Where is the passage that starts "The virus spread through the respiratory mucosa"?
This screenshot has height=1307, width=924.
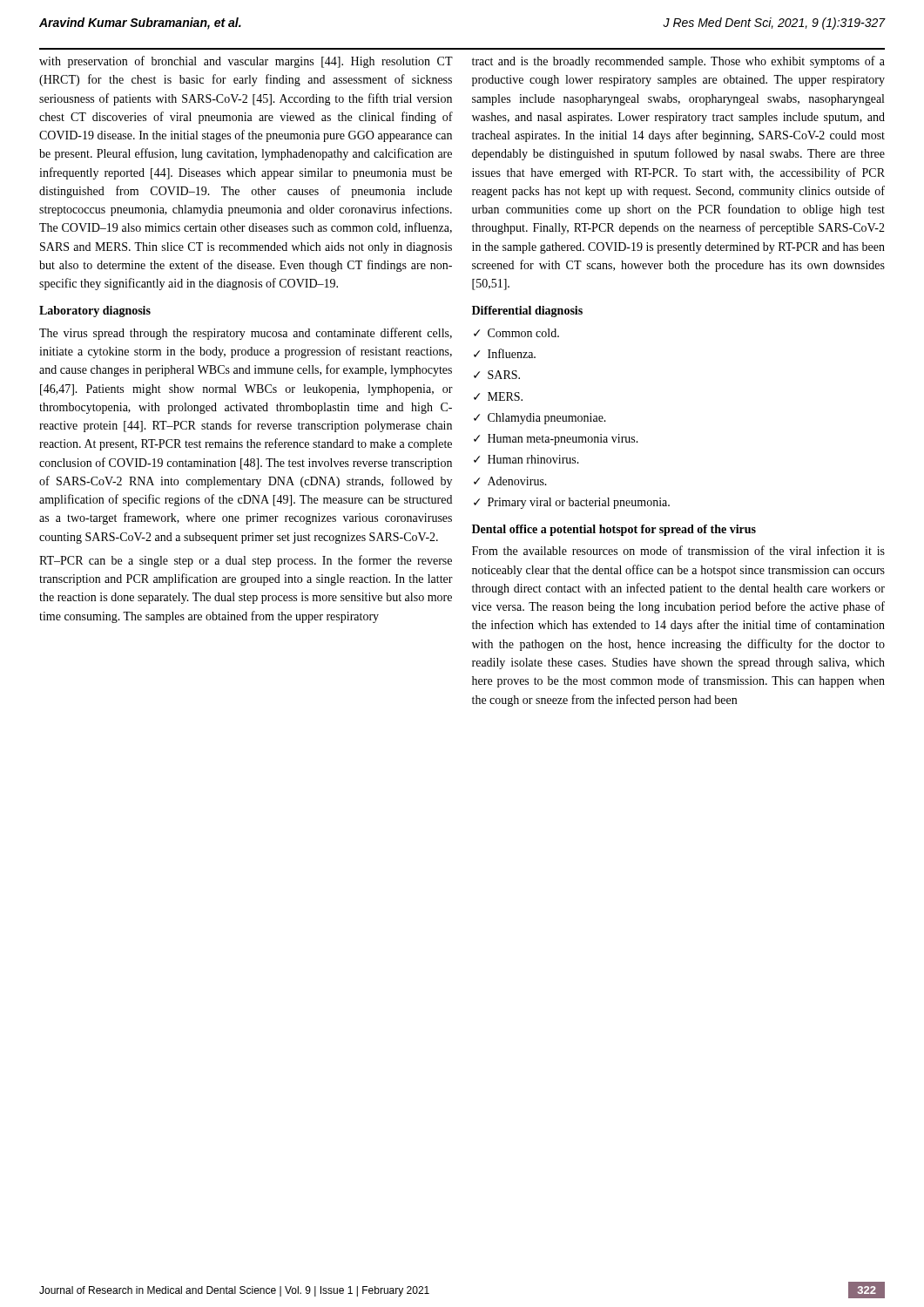pos(246,435)
